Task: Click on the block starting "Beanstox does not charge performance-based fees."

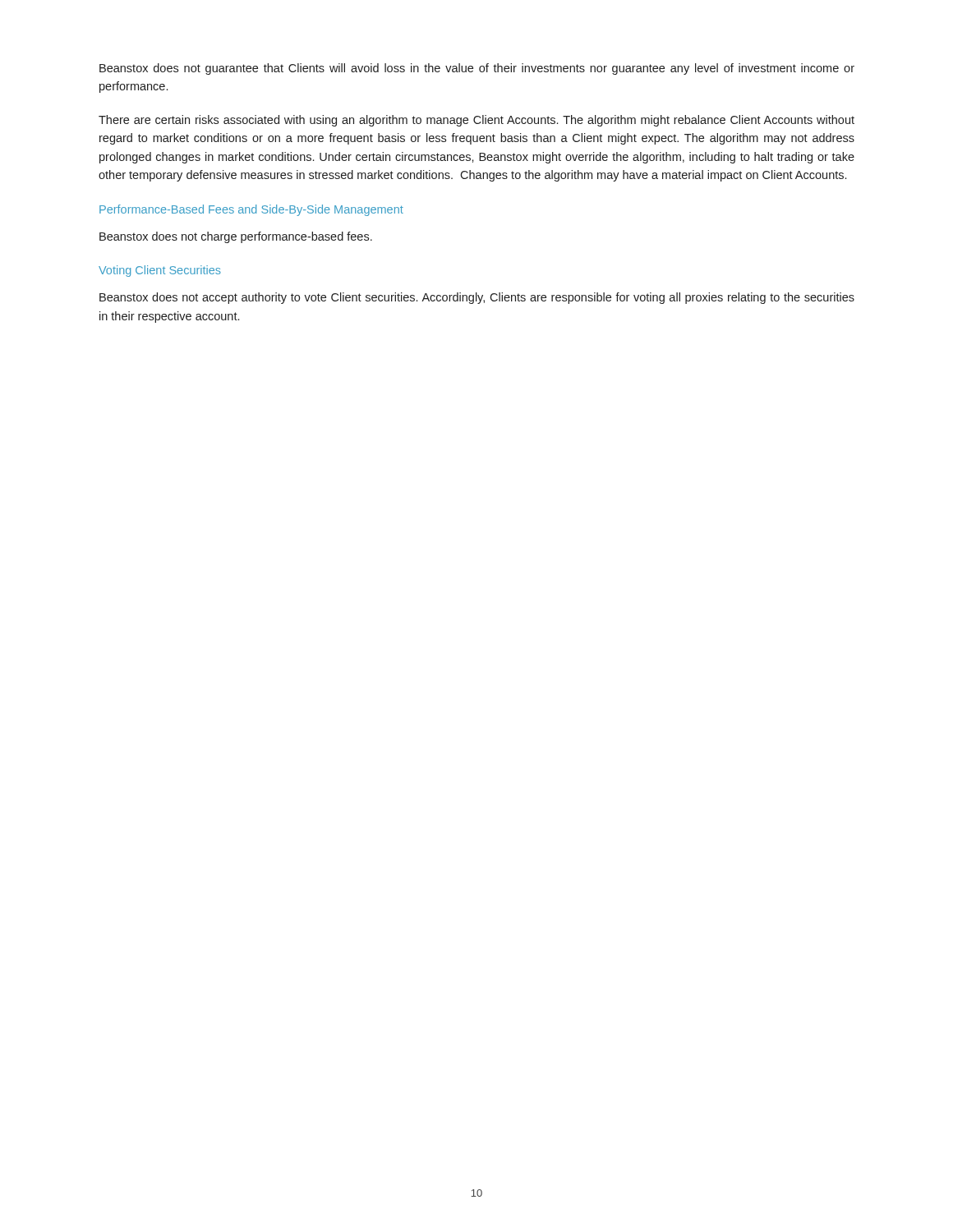Action: [x=236, y=236]
